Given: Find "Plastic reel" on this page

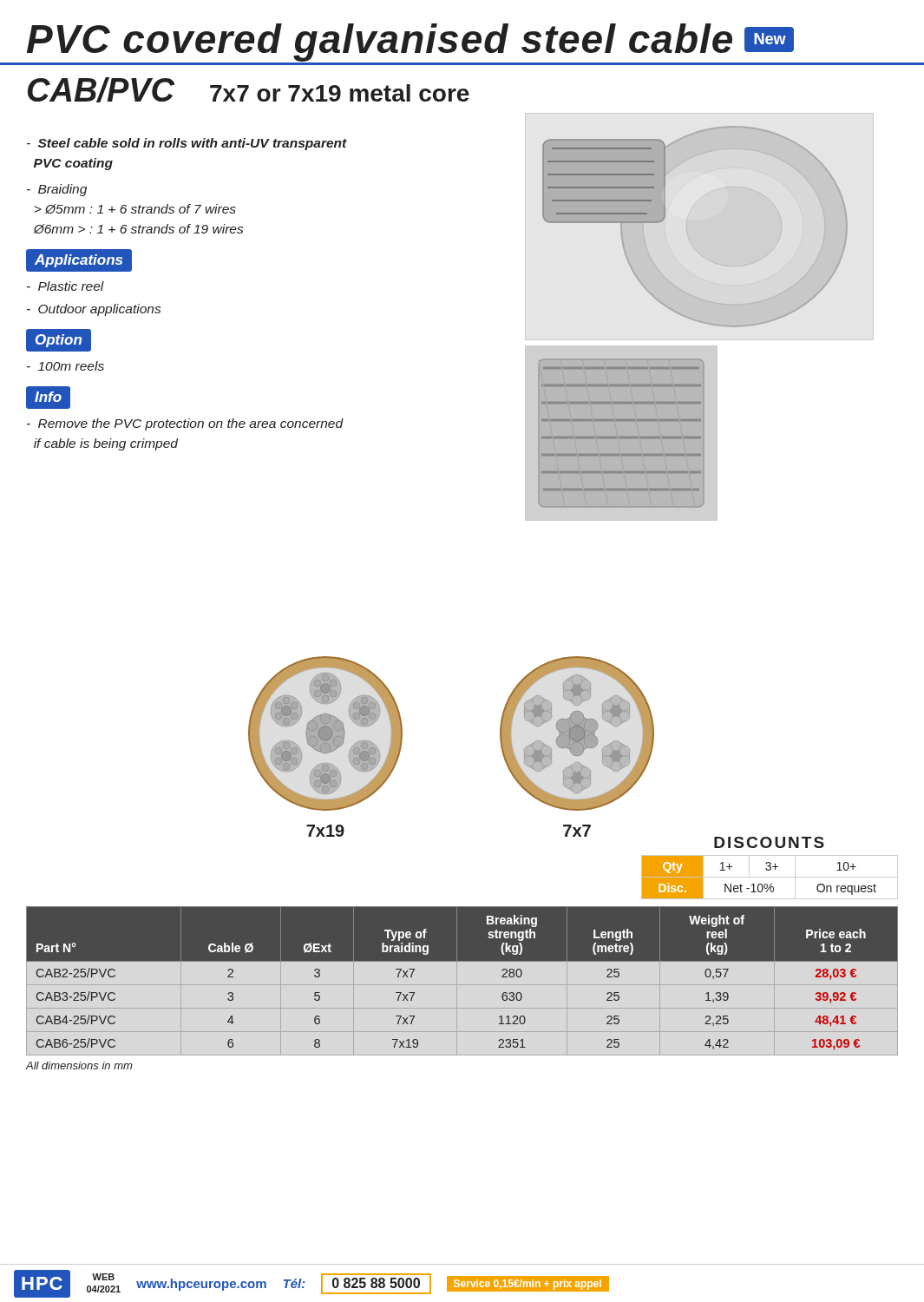Looking at the screenshot, I should point(65,286).
